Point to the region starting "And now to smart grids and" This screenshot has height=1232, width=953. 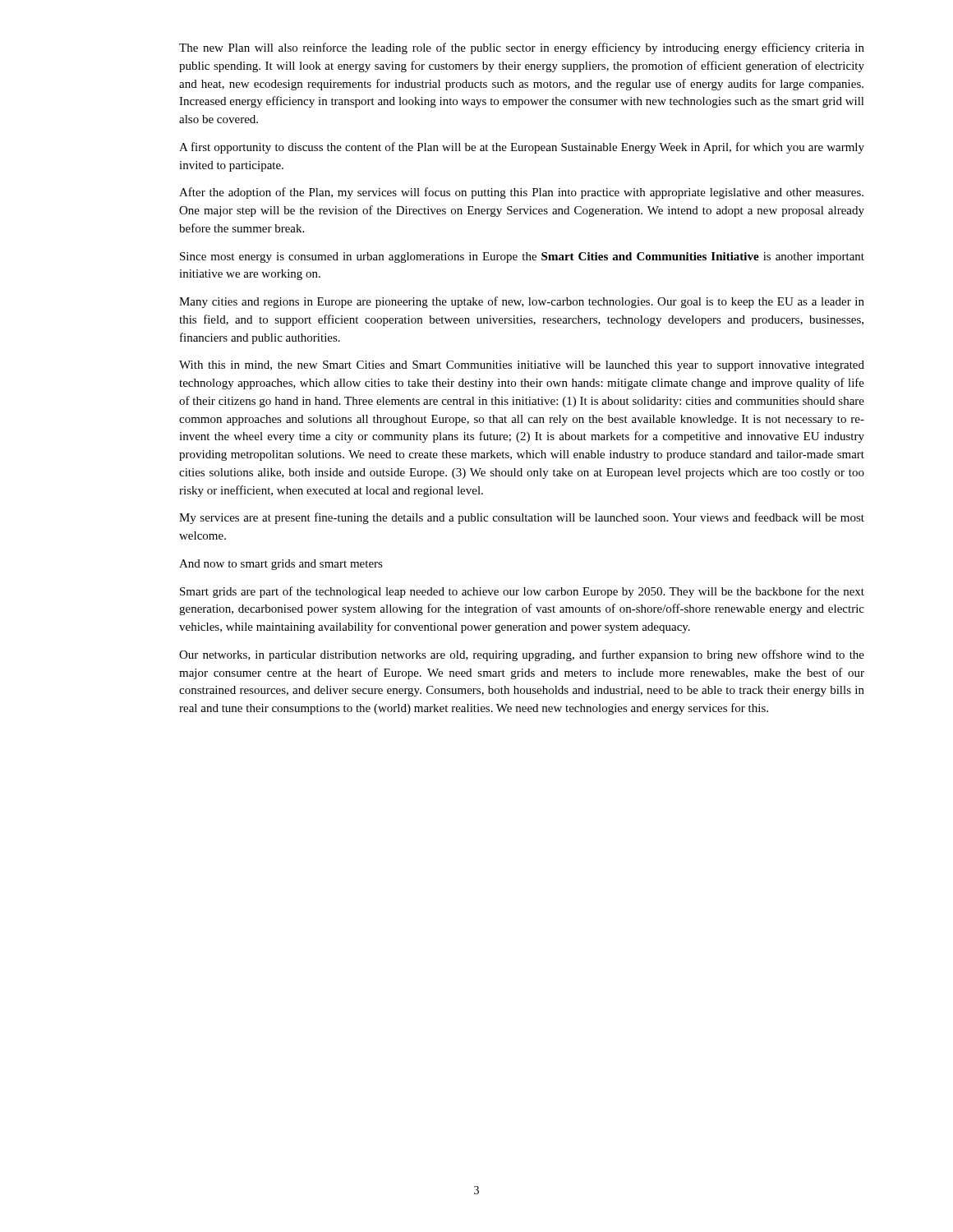coord(281,563)
